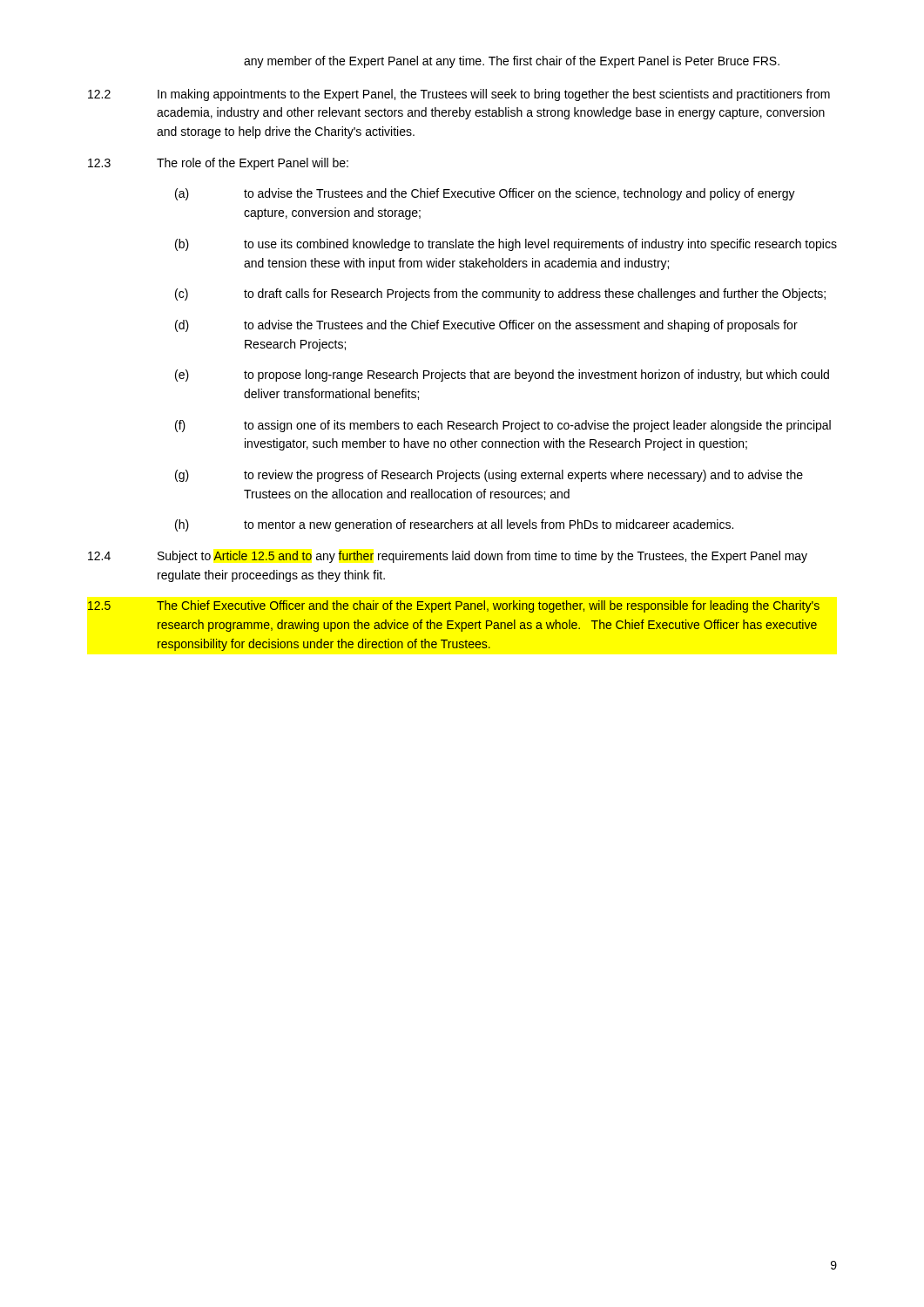Find the region starting "12.5 The Chief Executive Officer and"
Viewport: 924px width, 1307px height.
point(462,626)
